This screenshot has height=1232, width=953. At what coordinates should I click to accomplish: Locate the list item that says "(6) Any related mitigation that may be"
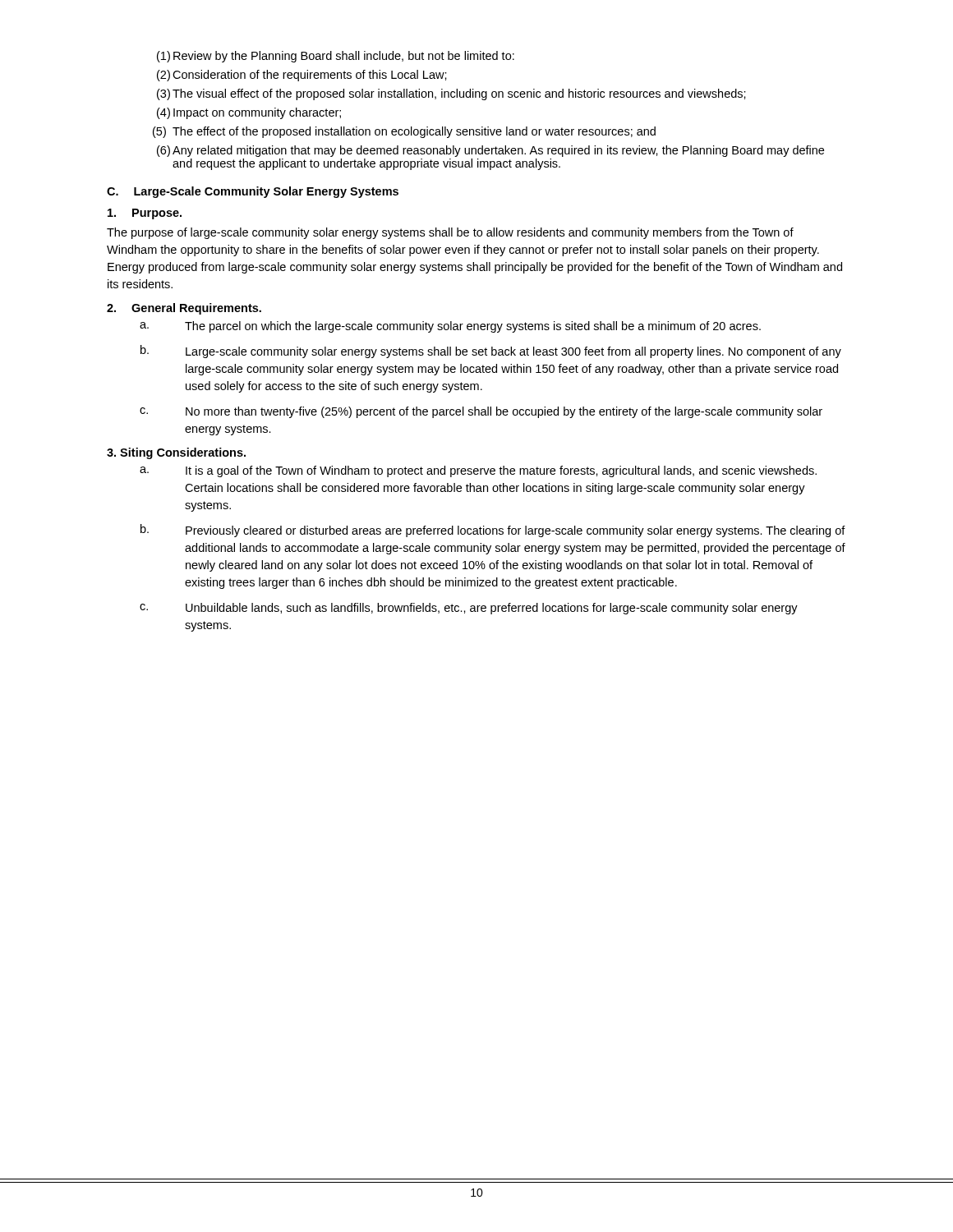pos(476,157)
